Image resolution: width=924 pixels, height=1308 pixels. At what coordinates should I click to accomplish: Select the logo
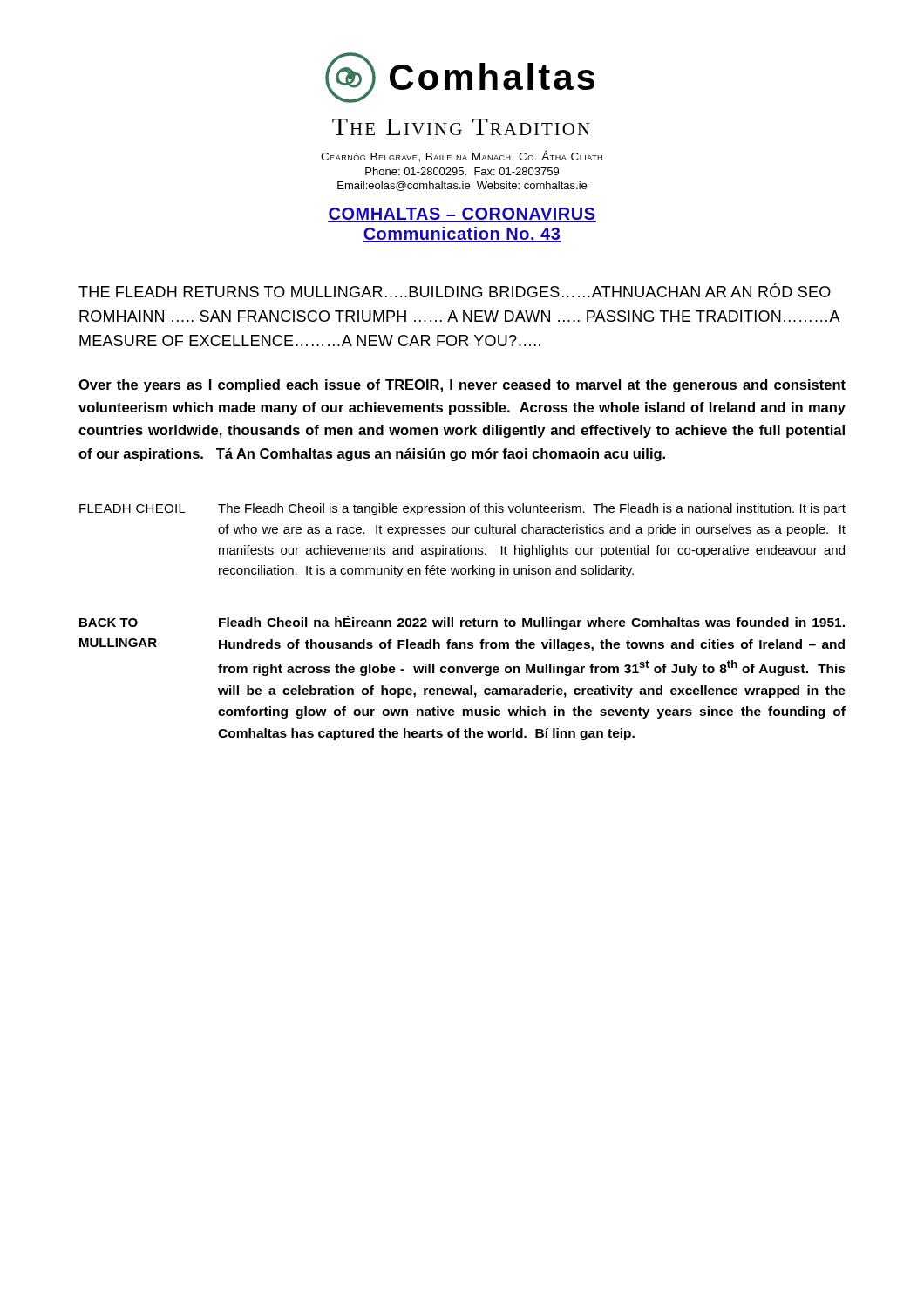(462, 78)
